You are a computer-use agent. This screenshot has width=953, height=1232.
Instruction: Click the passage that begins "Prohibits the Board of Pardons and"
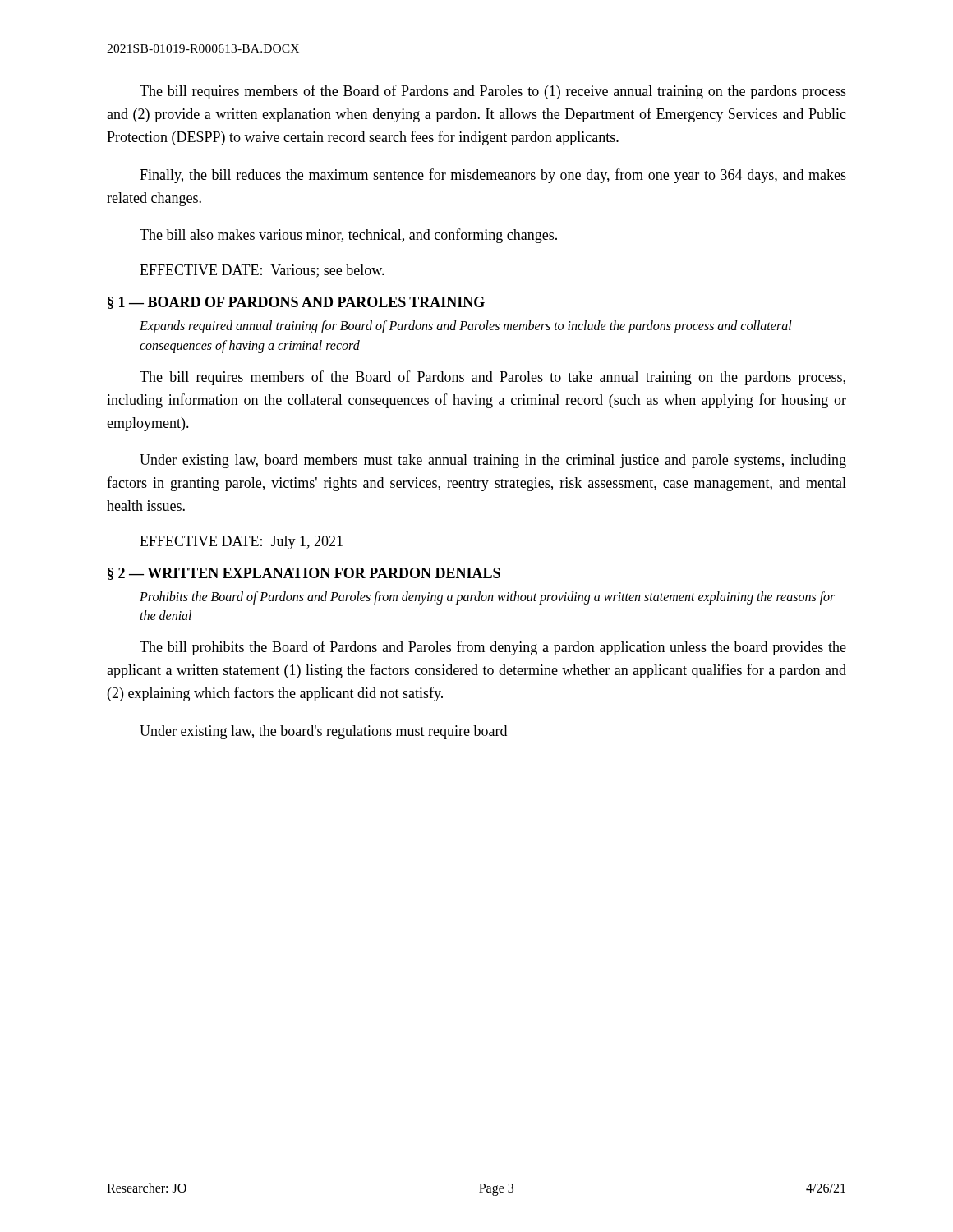click(x=487, y=606)
